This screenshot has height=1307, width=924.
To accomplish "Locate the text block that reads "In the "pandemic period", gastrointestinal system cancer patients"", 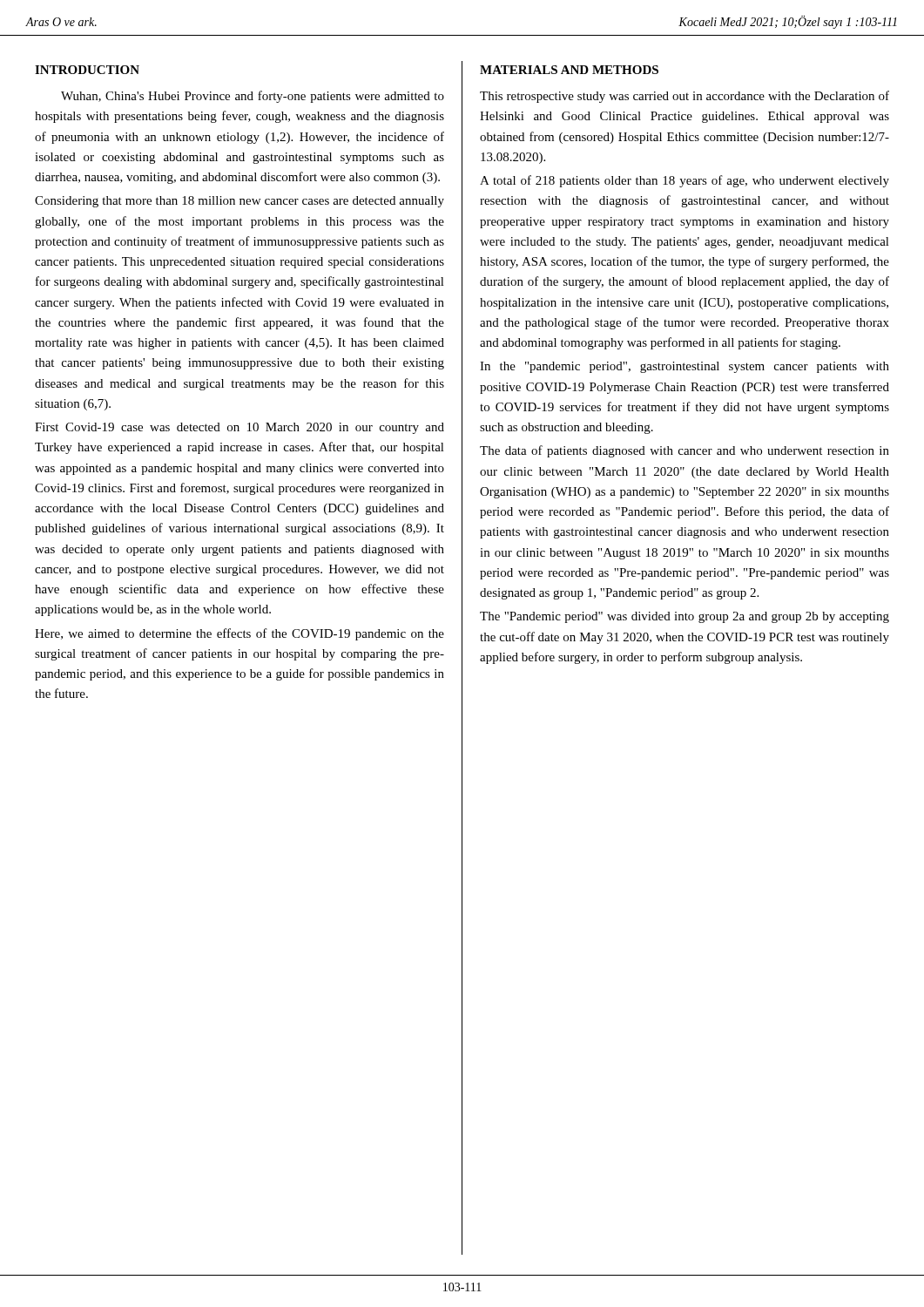I will 684,397.
